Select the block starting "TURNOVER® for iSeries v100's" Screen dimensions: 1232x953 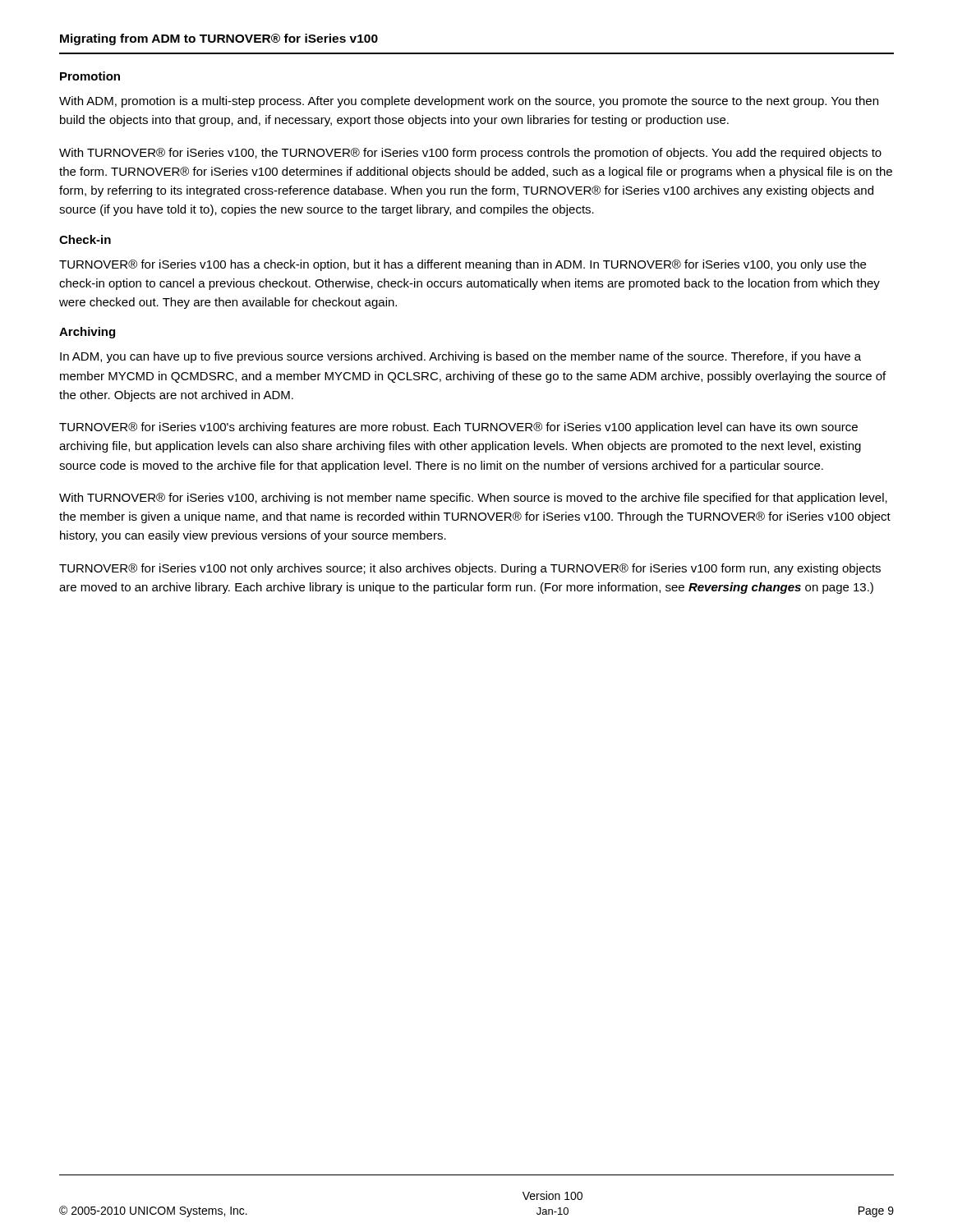476,446
